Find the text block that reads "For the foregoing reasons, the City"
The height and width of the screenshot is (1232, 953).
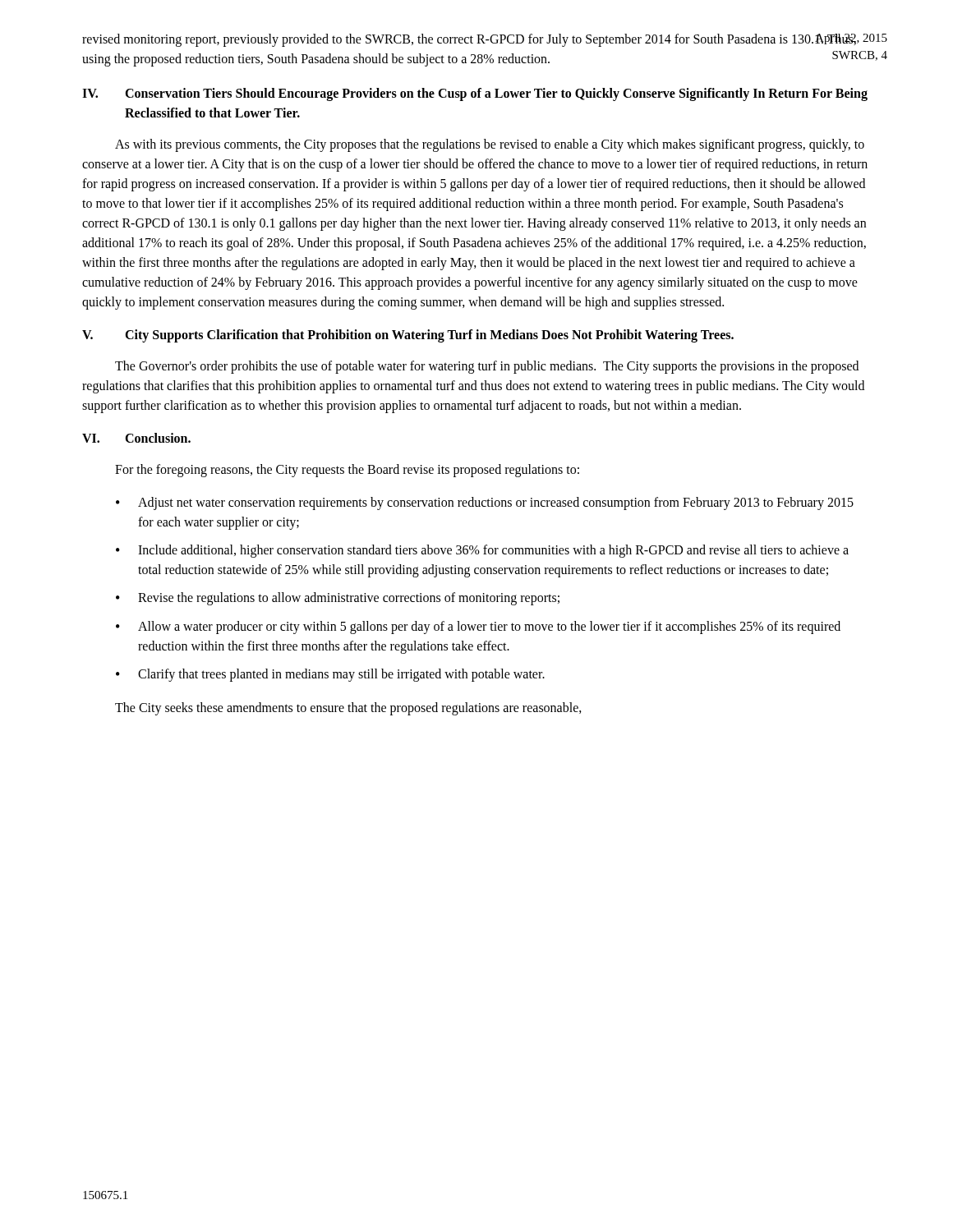point(348,469)
